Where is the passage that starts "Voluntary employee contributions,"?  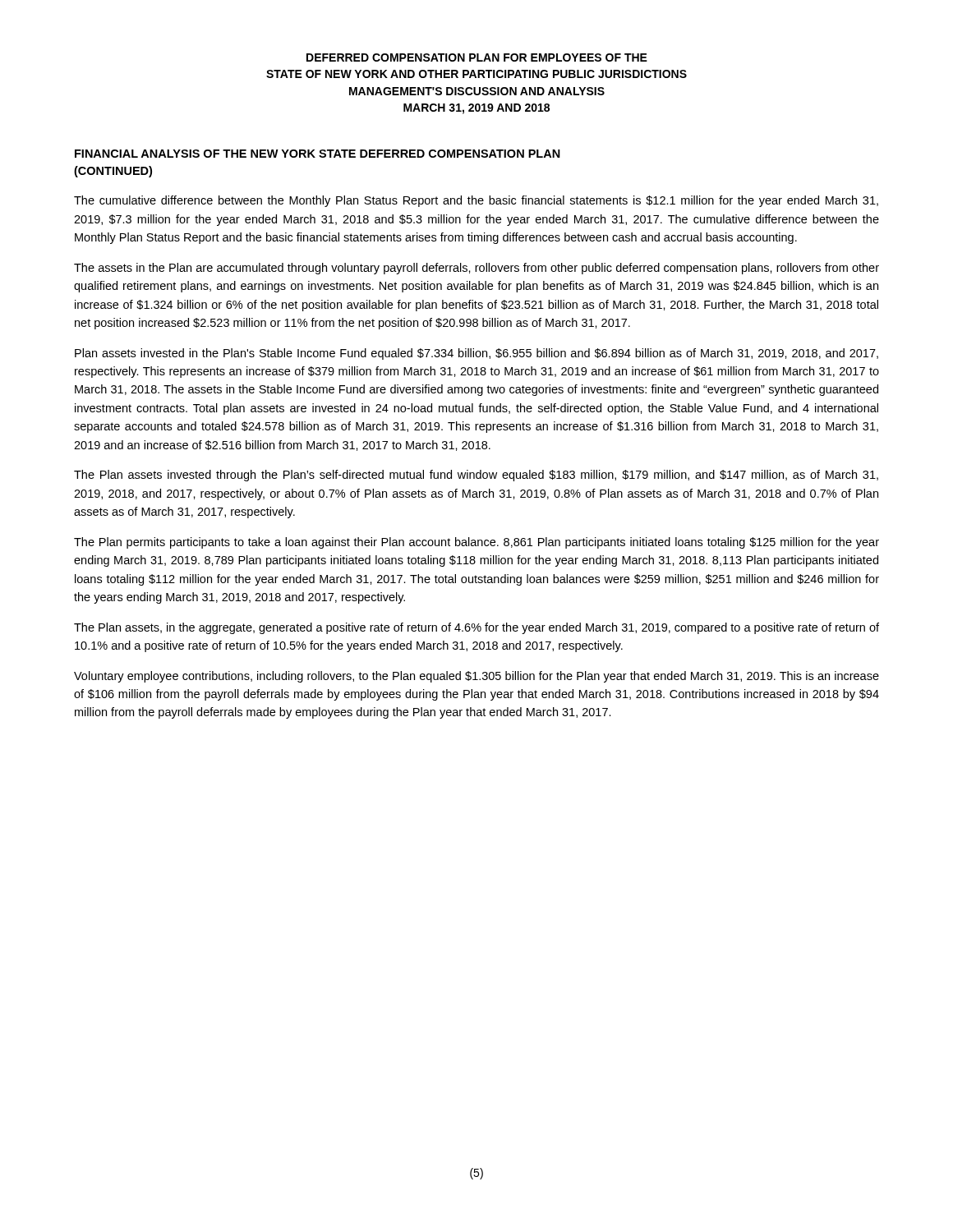point(476,694)
